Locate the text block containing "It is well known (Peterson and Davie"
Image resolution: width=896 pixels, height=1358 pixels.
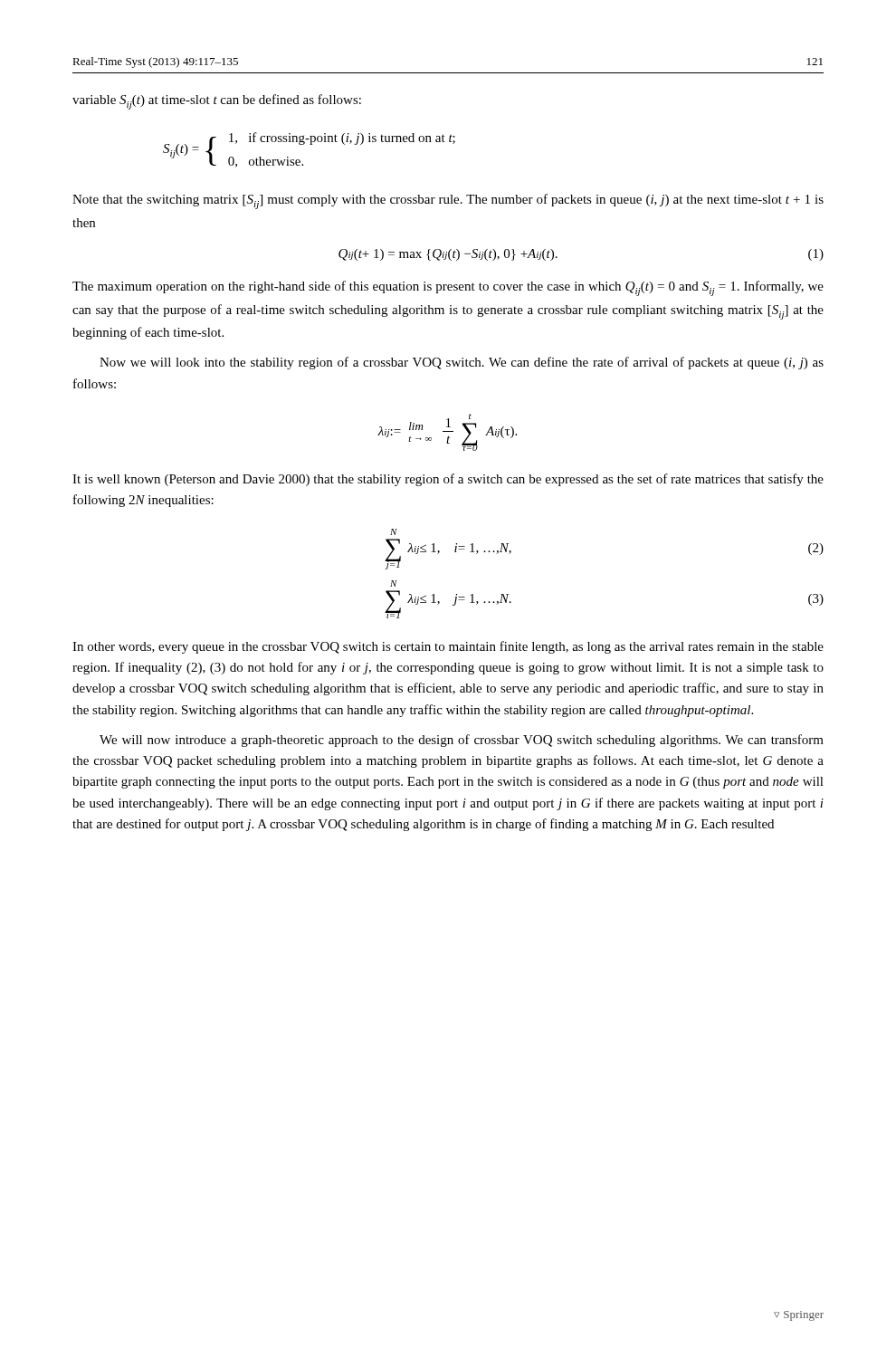click(x=448, y=489)
